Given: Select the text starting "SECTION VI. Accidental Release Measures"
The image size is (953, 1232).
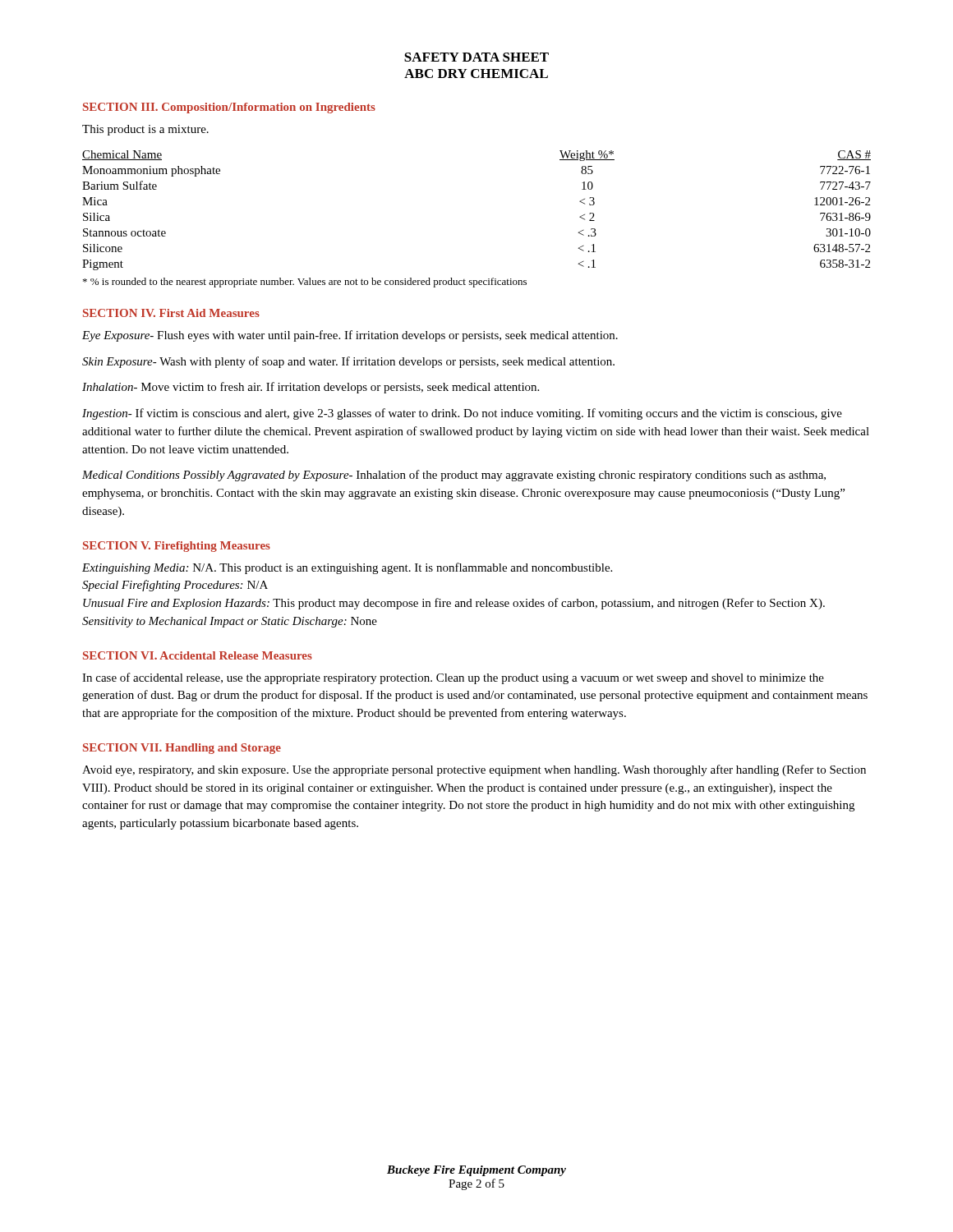Looking at the screenshot, I should (x=197, y=655).
